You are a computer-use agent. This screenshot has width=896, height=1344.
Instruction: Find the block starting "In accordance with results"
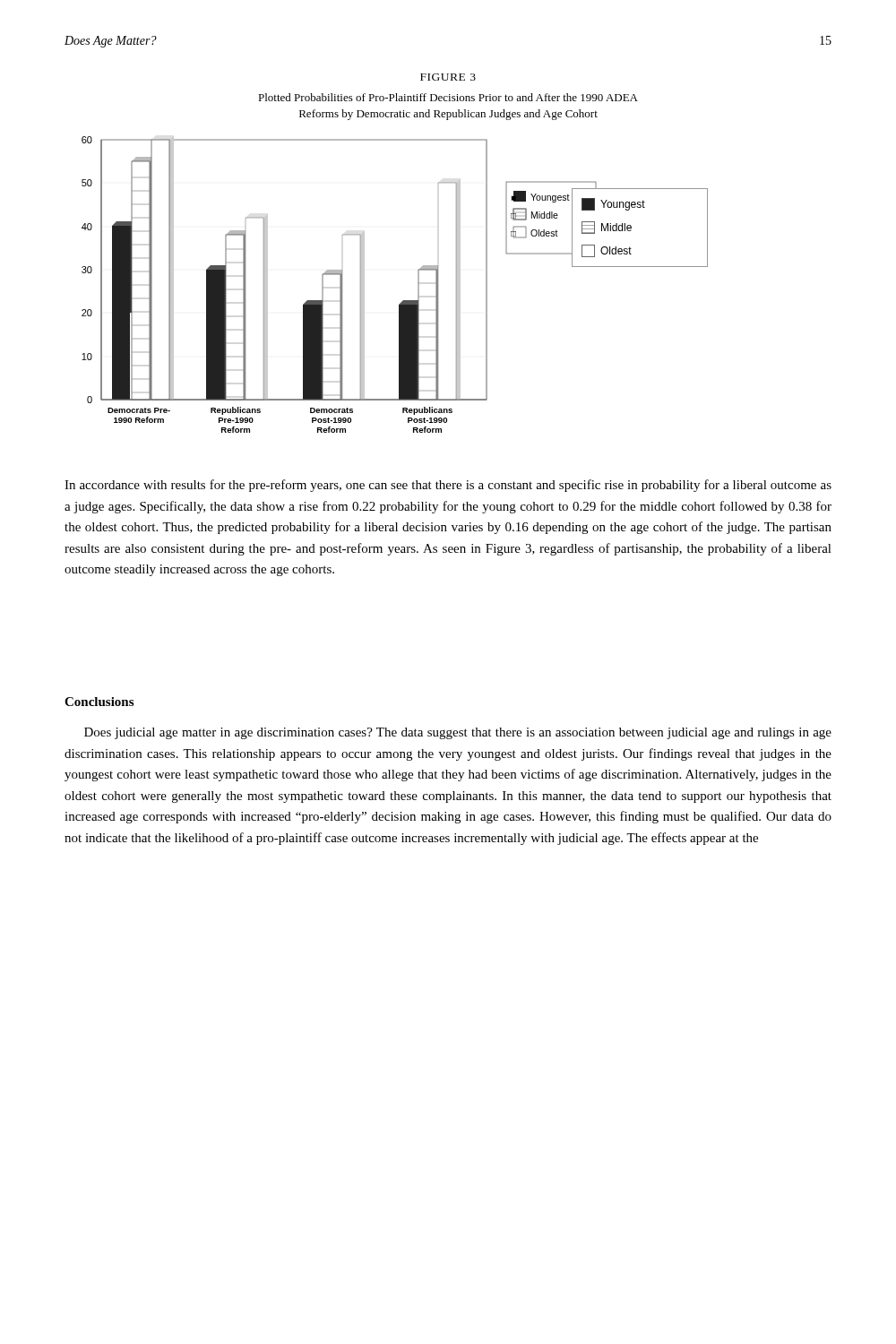448,527
